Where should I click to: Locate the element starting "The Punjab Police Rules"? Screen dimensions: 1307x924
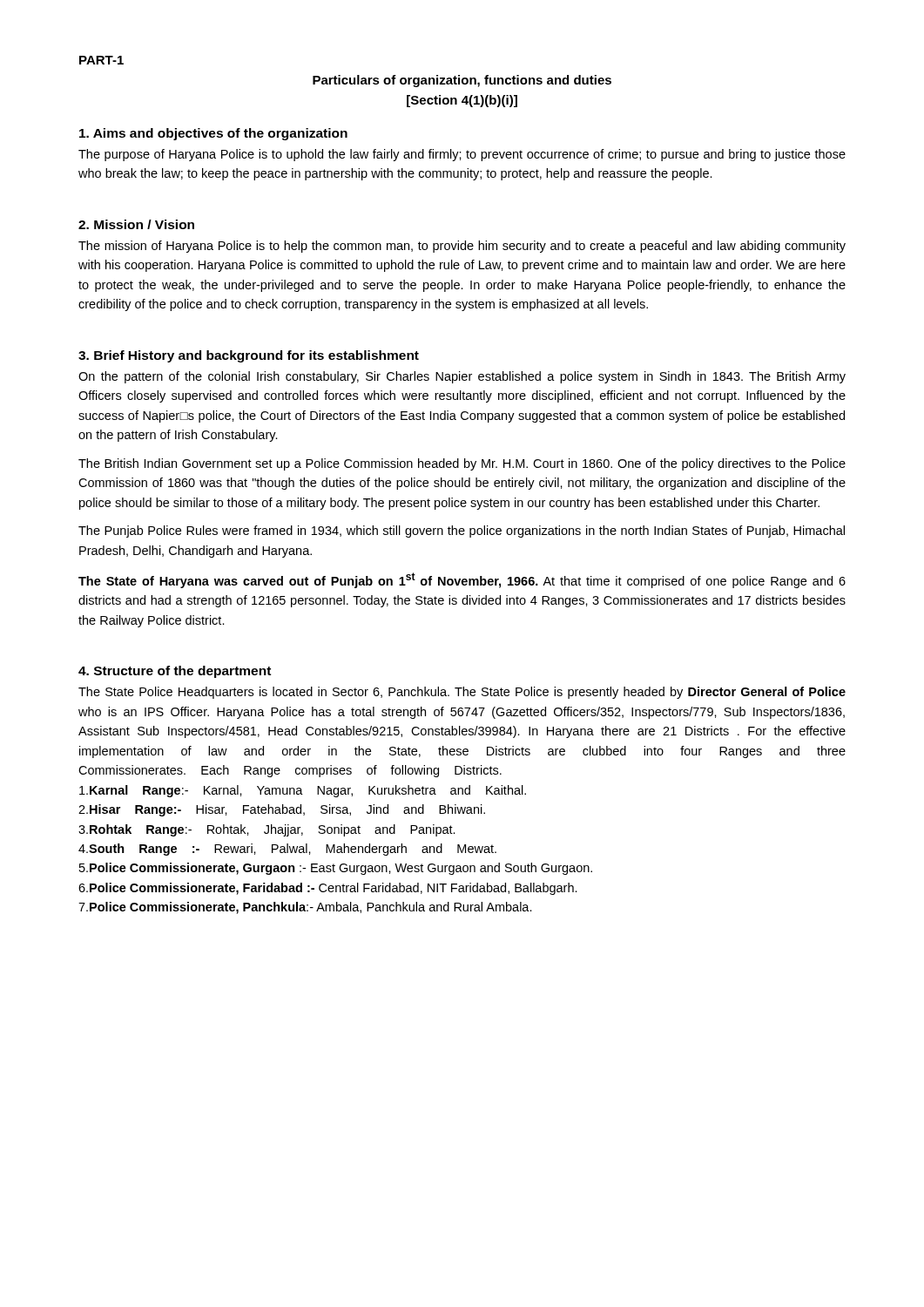click(x=462, y=541)
